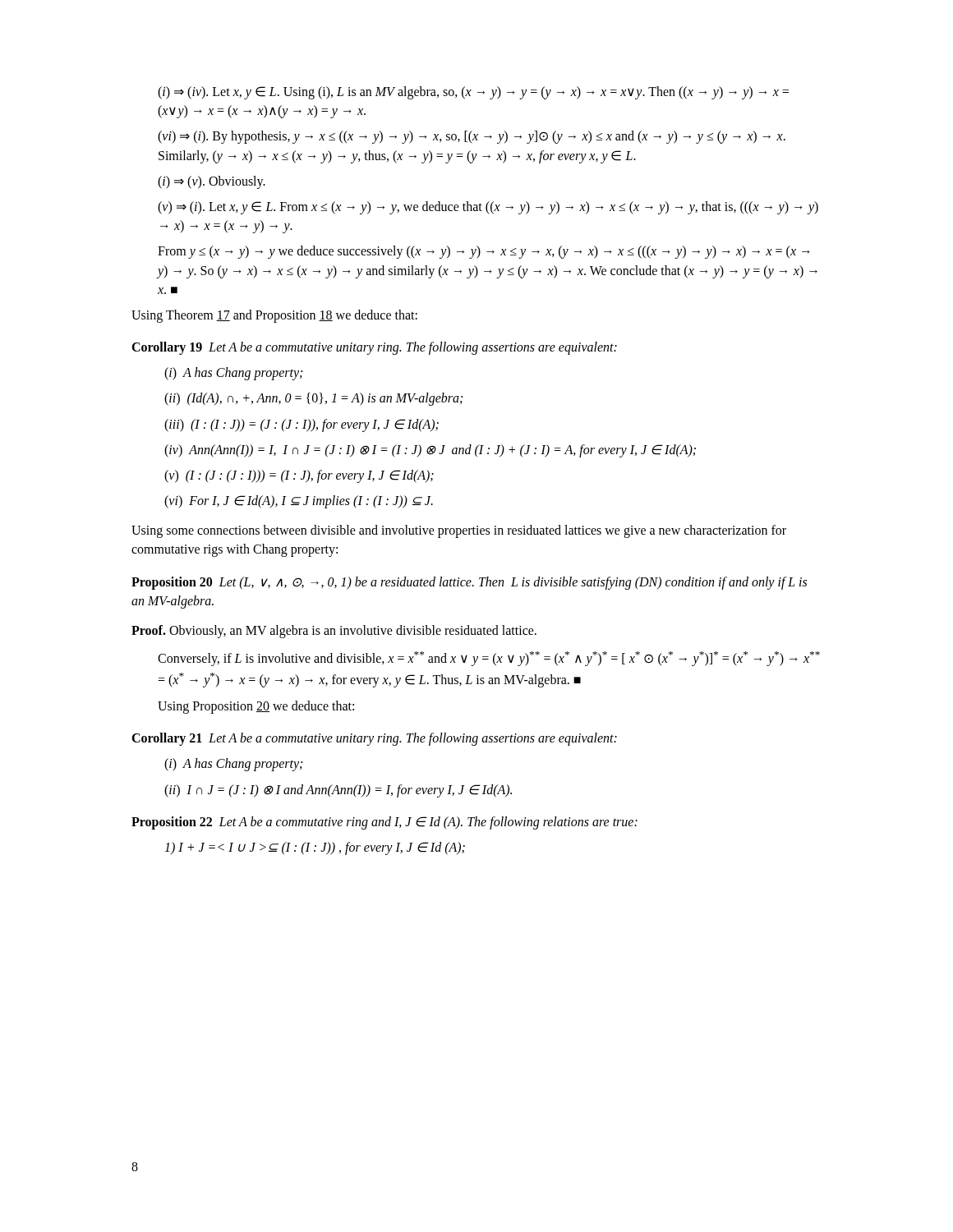
Task: Find the text block with the text "Corollary 19 Let A"
Action: [374, 348]
